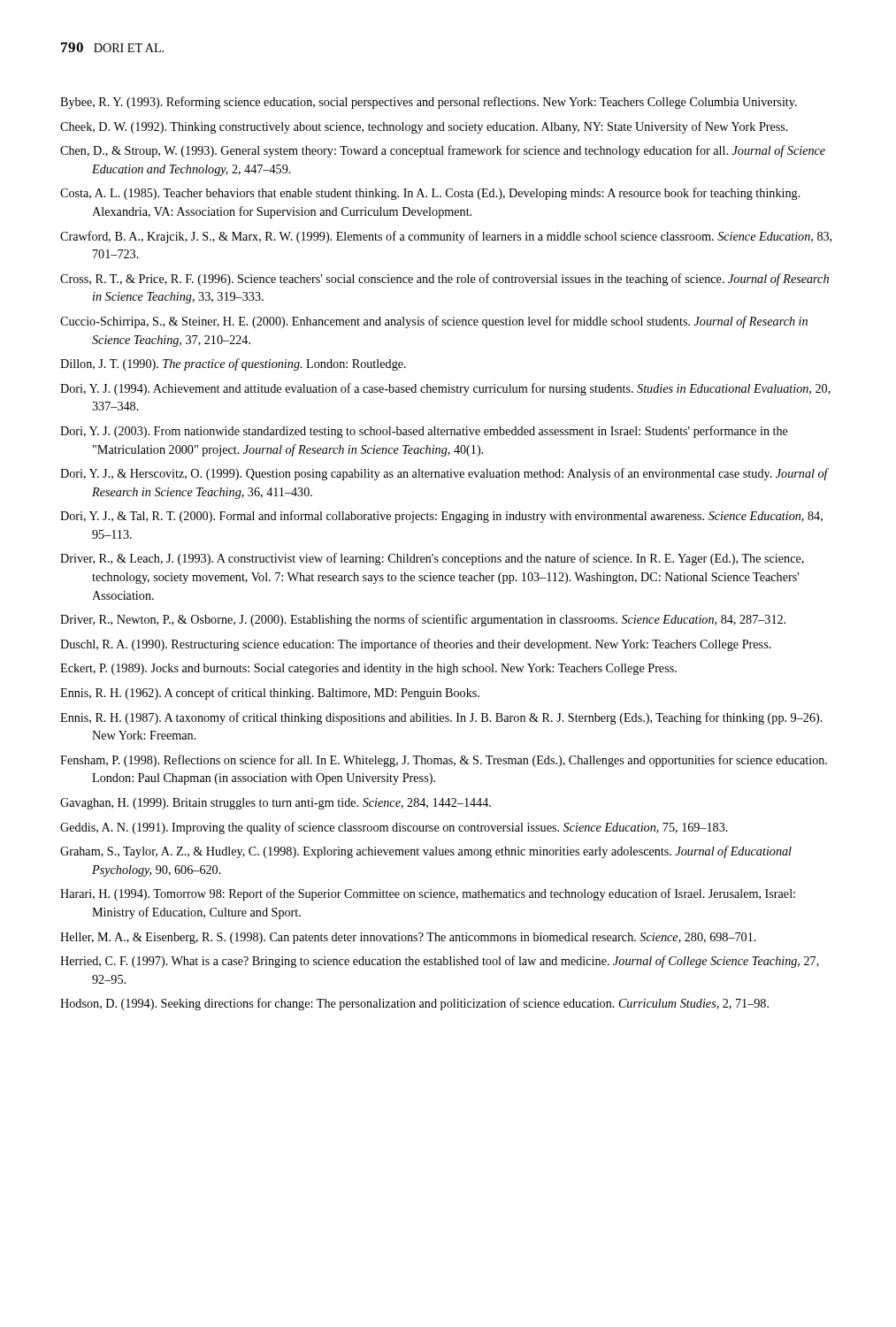Click on the element starting "Herried, C. F."
This screenshot has width=896, height=1327.
coord(440,970)
